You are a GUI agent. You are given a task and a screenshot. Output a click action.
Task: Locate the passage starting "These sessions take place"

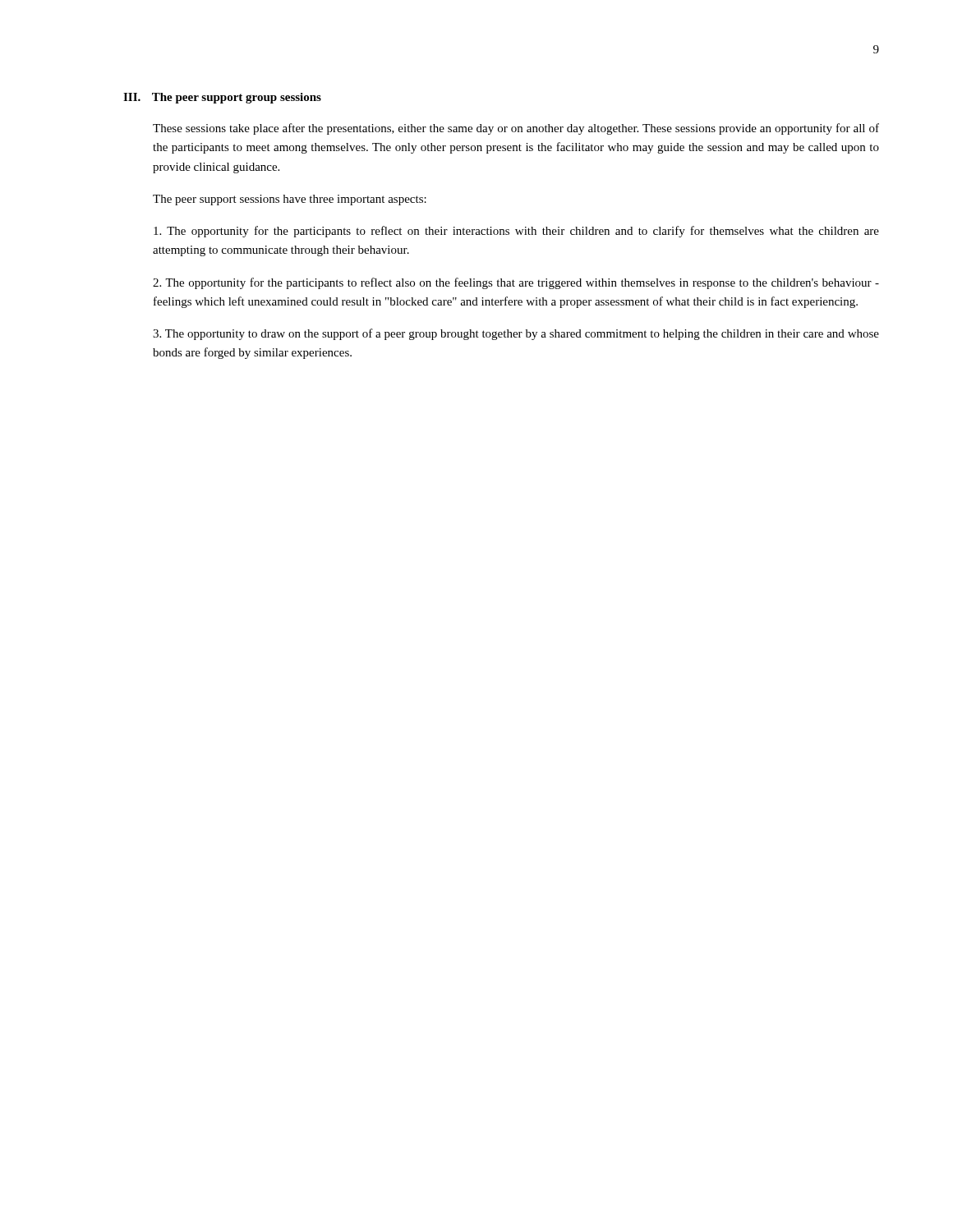click(x=516, y=147)
